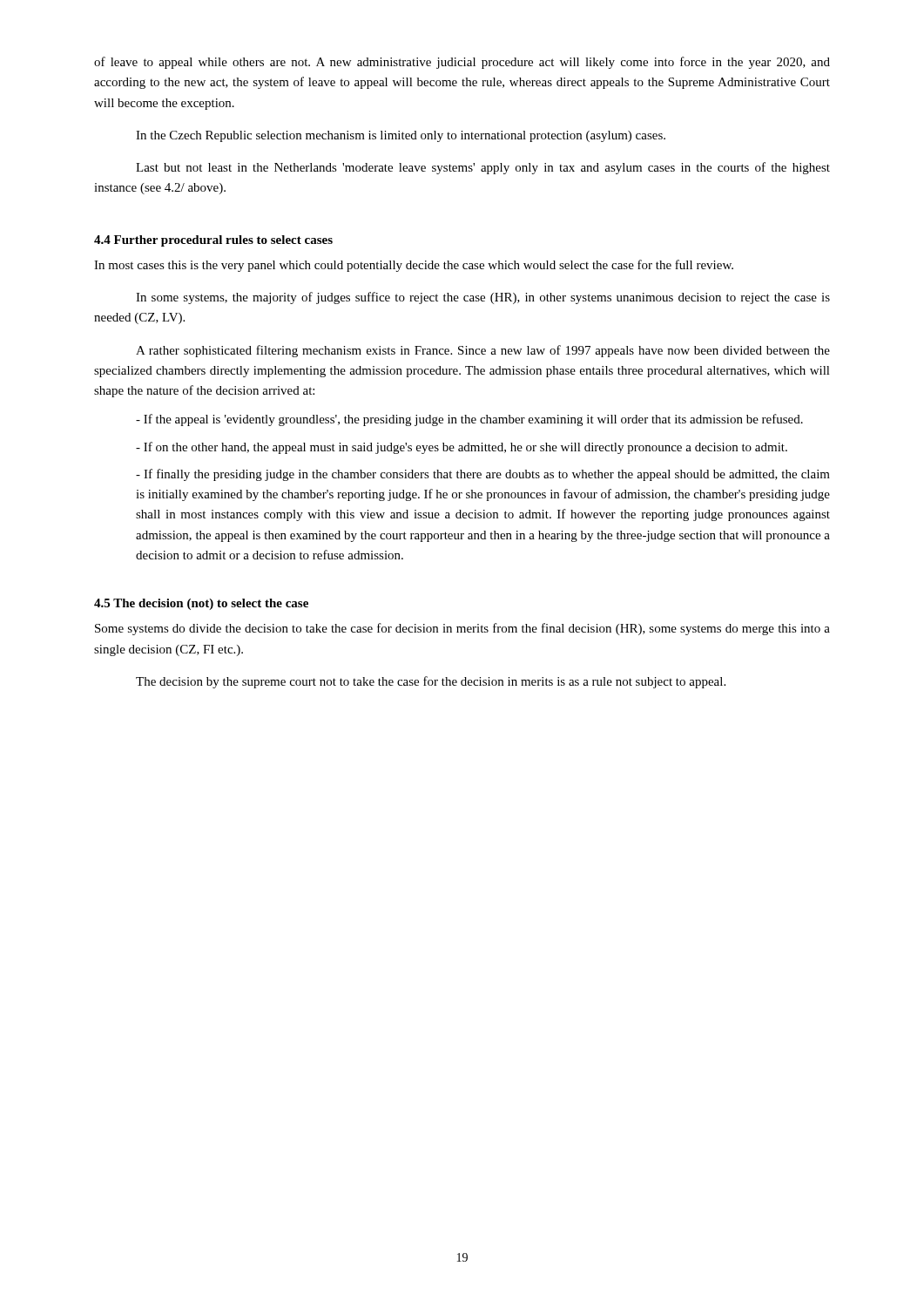Screen dimensions: 1307x924
Task: Where is the passage that starts "In most cases this is the"?
Action: [x=462, y=265]
